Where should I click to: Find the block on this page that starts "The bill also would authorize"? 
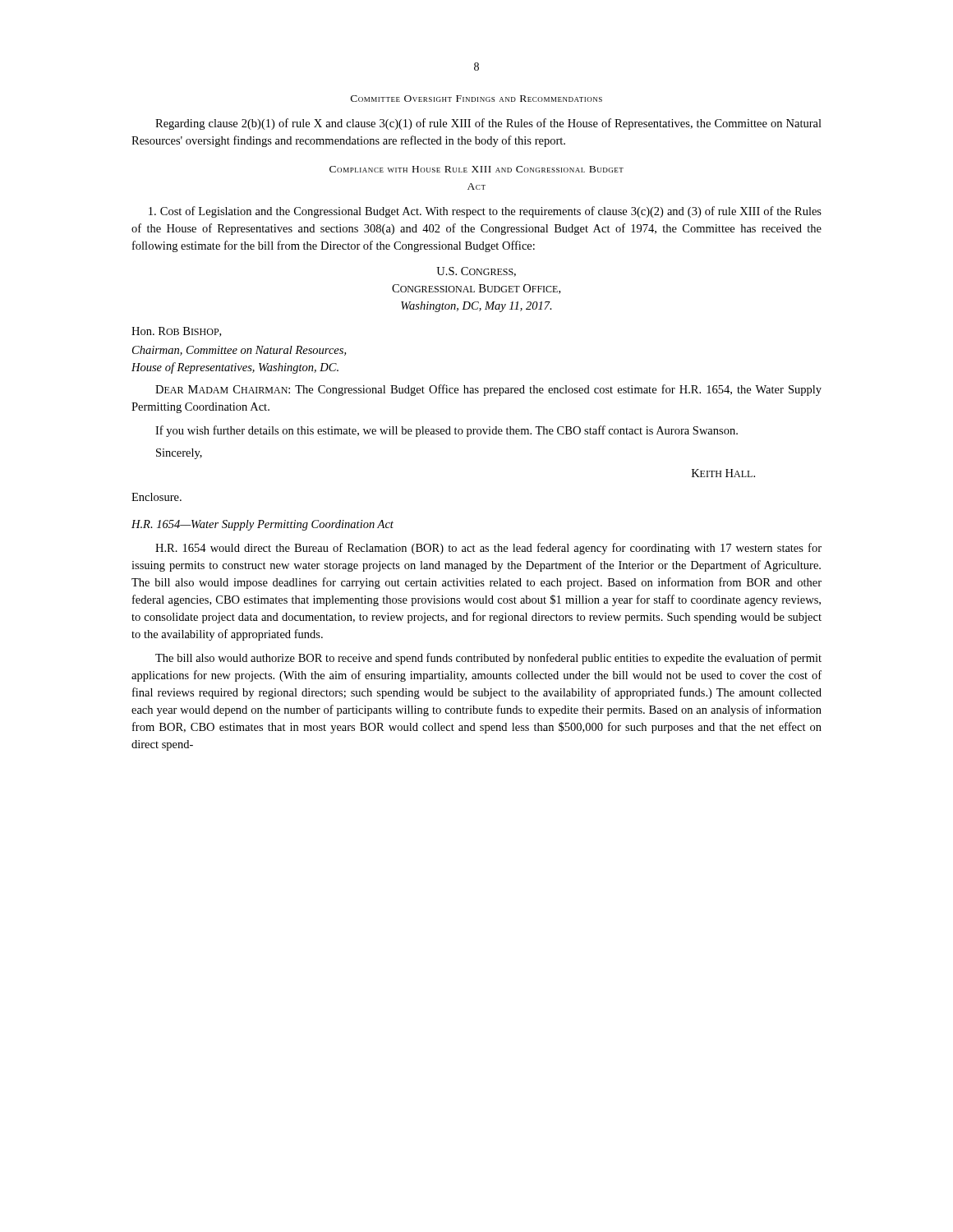click(x=476, y=701)
